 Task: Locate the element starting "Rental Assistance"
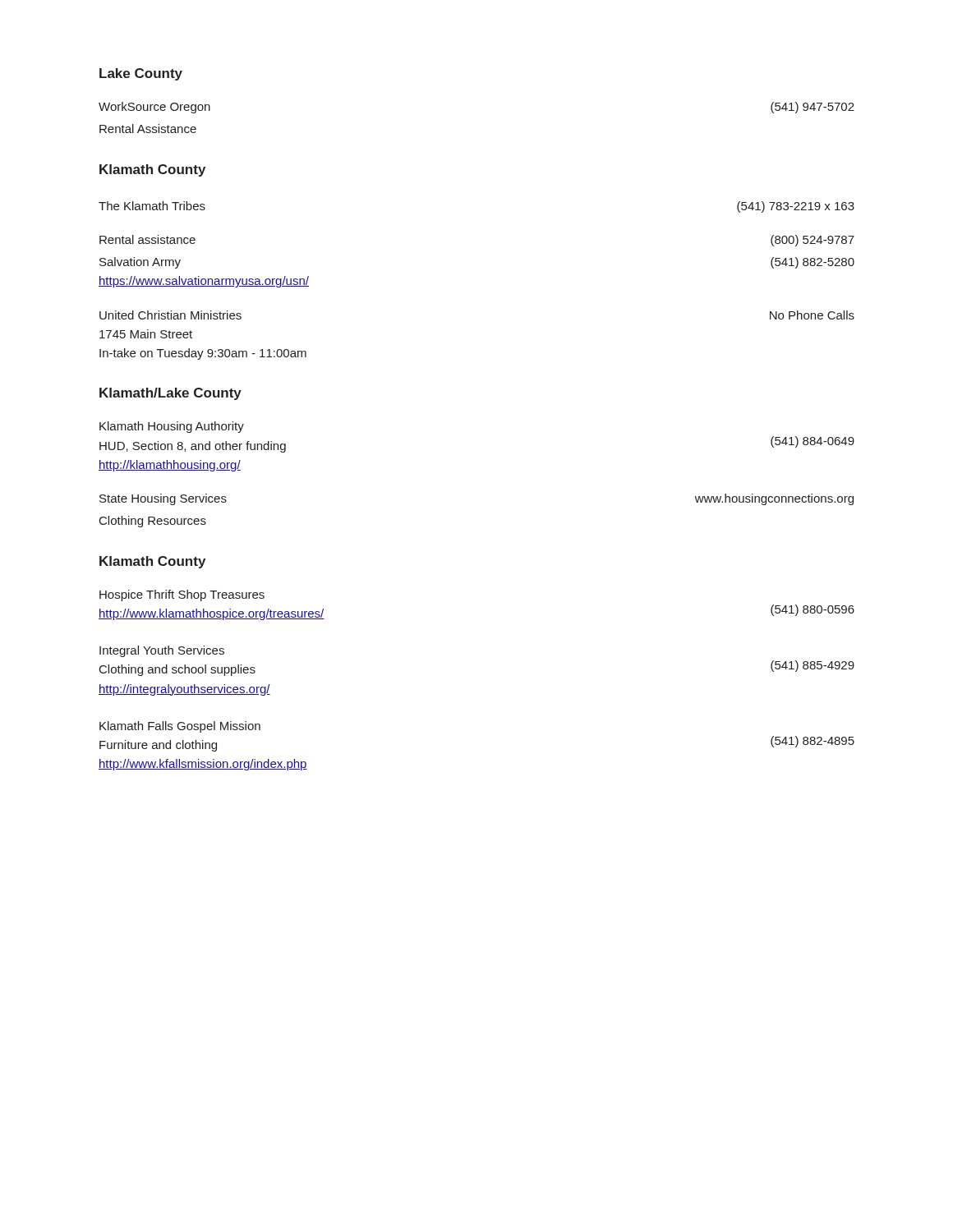point(148,129)
